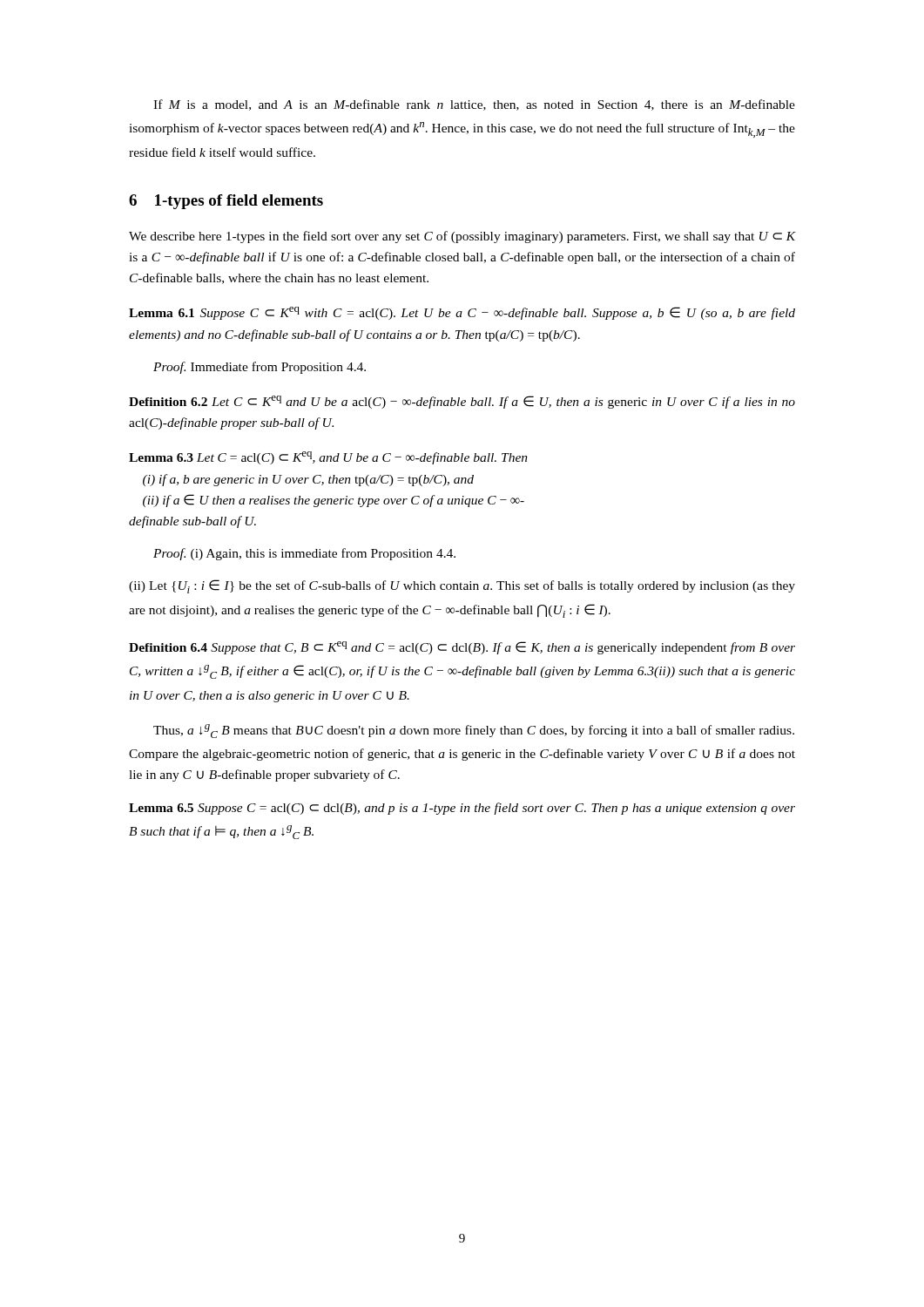The height and width of the screenshot is (1307, 924).
Task: Find the text block with the text "We describe here 1-types in"
Action: [462, 257]
